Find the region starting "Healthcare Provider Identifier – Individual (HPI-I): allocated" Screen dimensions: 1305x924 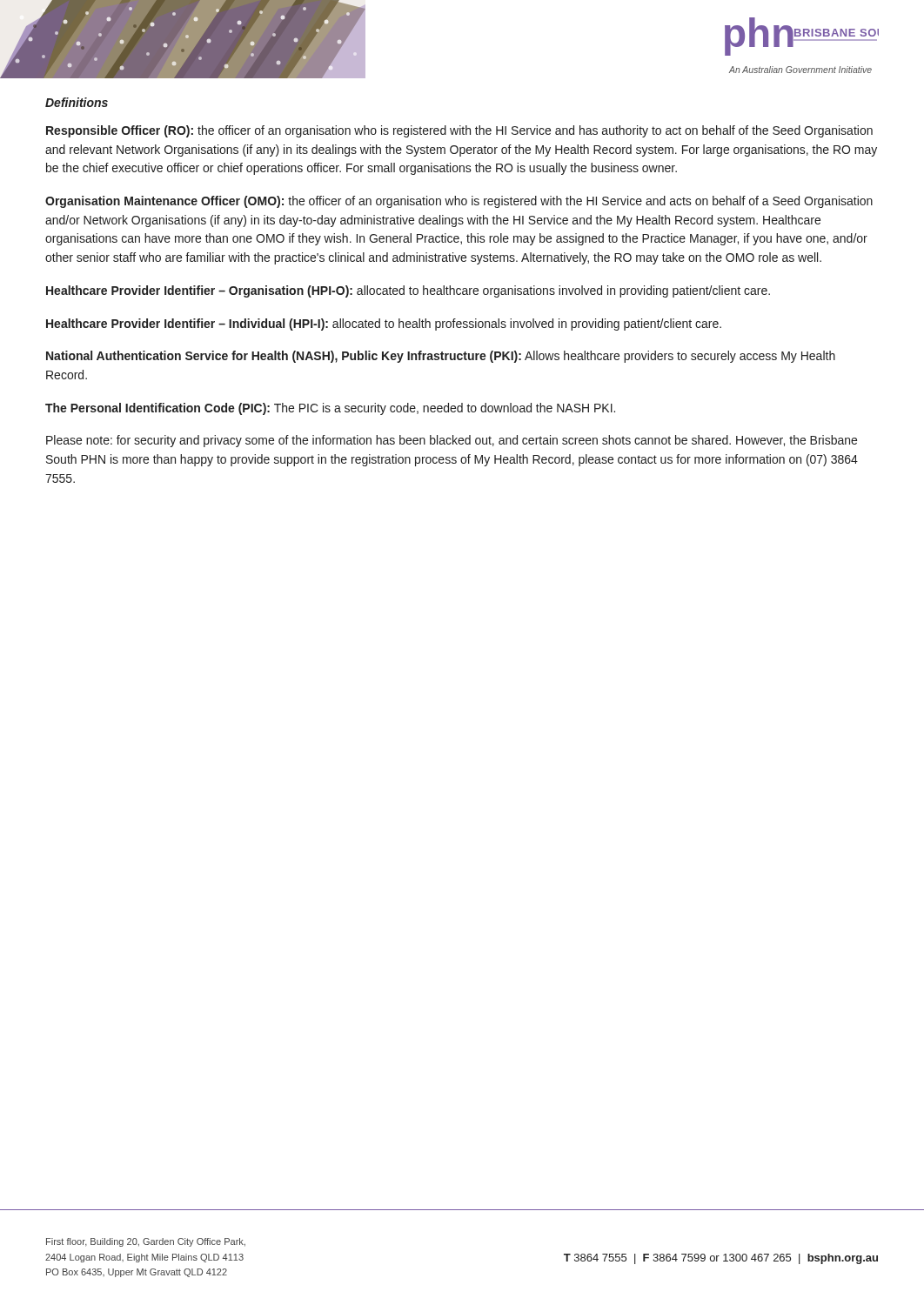[384, 323]
